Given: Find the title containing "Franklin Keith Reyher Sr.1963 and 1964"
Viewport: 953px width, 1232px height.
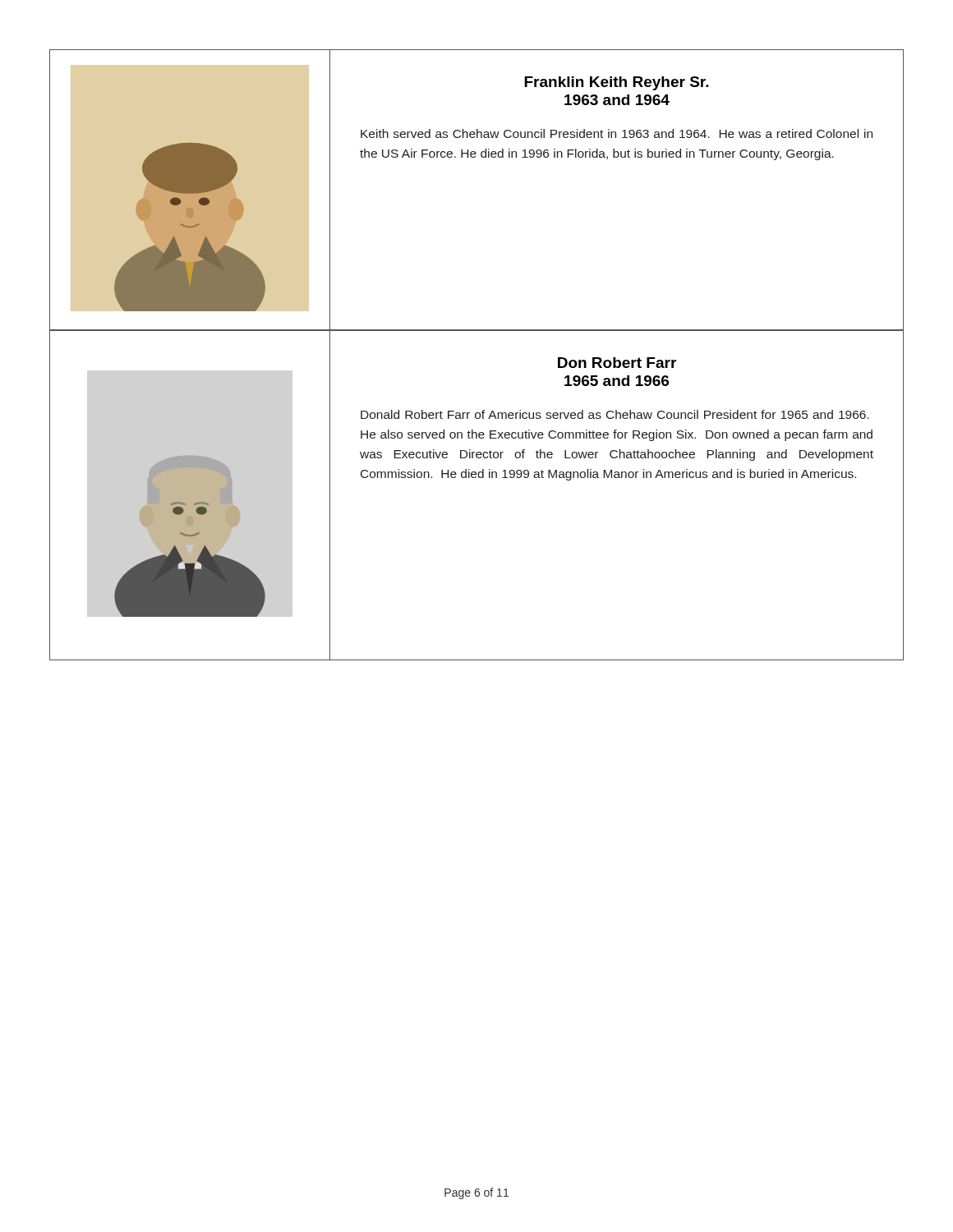Looking at the screenshot, I should point(617,91).
